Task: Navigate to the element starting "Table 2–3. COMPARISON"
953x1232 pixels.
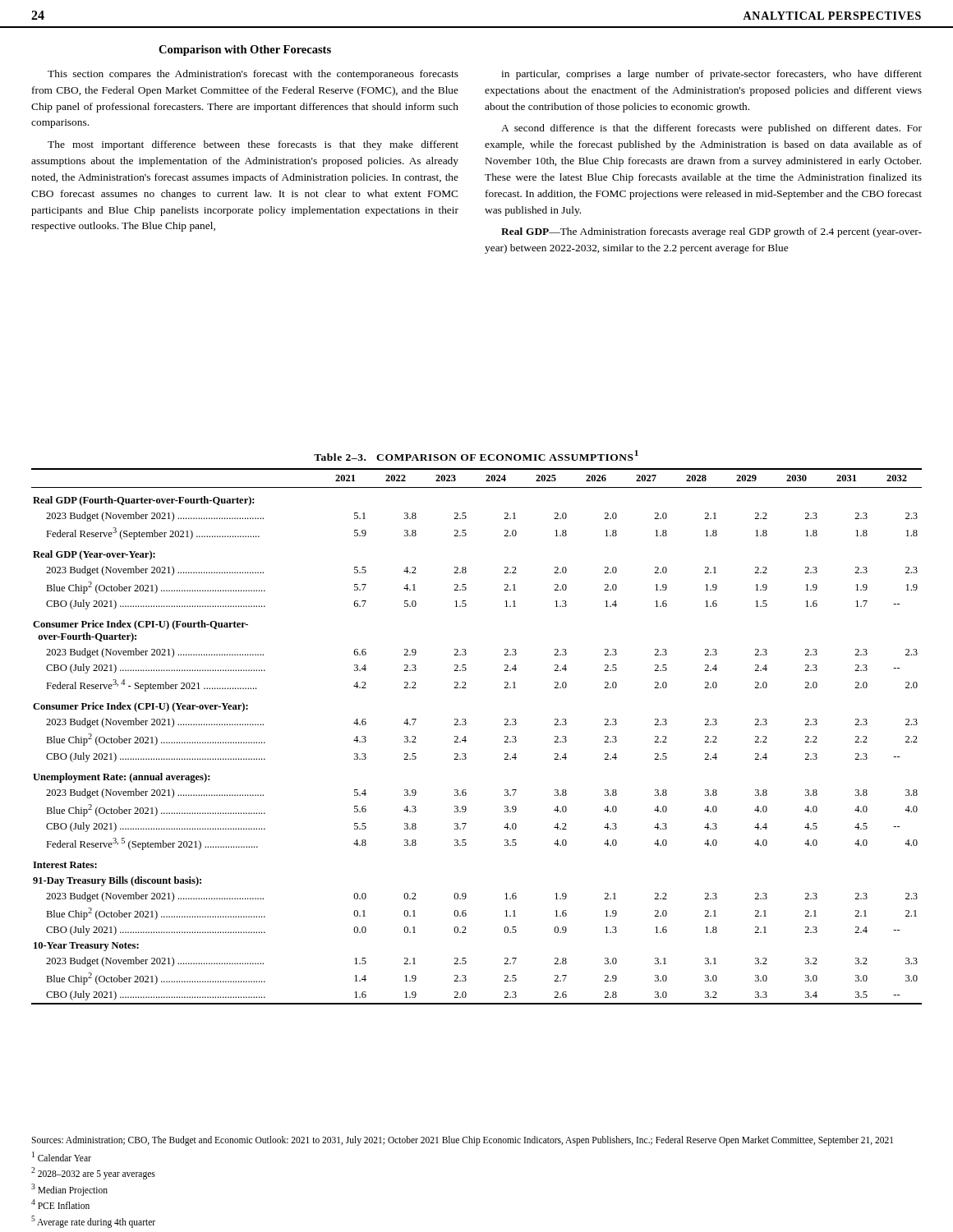Action: pos(476,455)
